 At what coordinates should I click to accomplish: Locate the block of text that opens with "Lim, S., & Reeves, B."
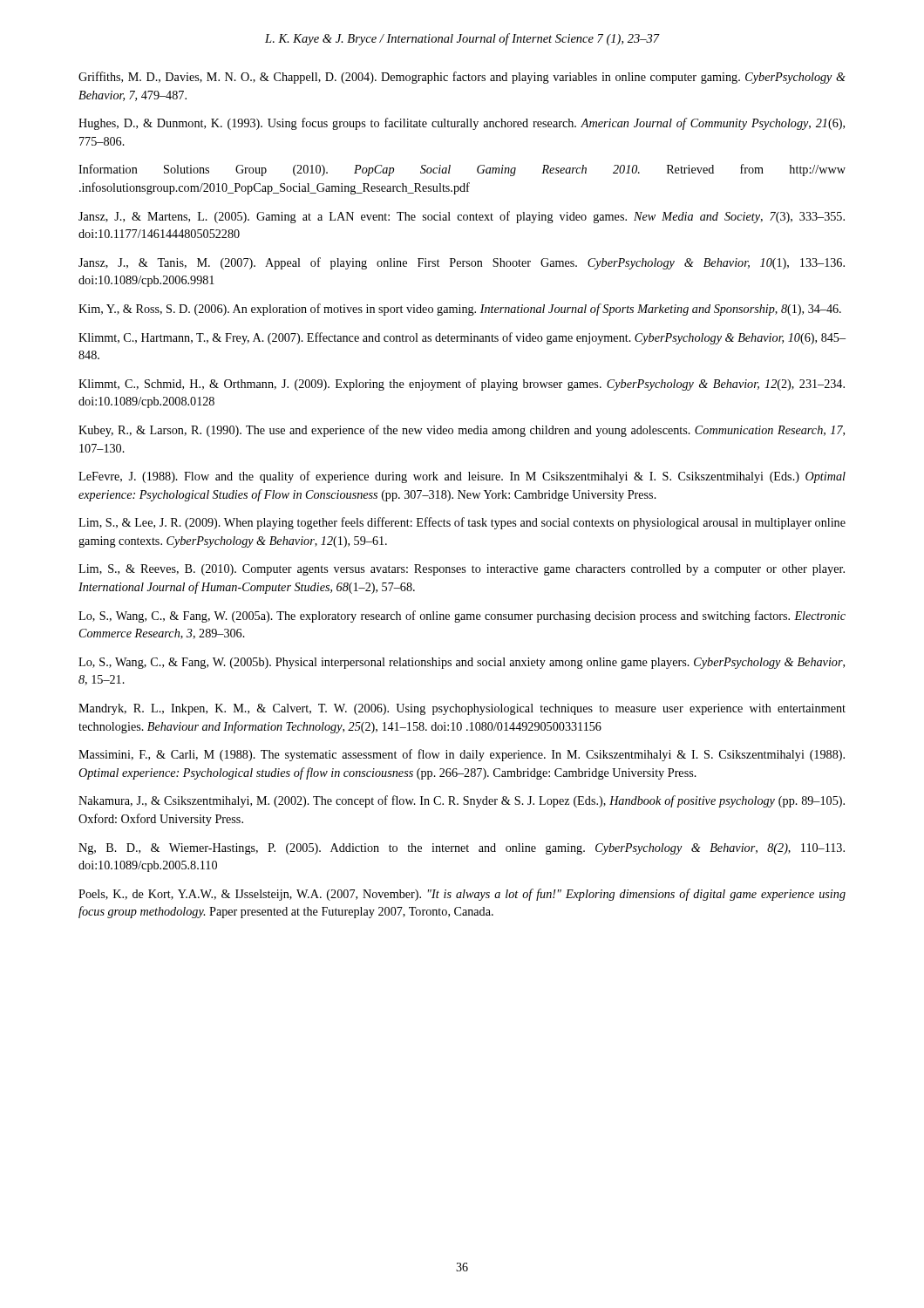coord(462,578)
